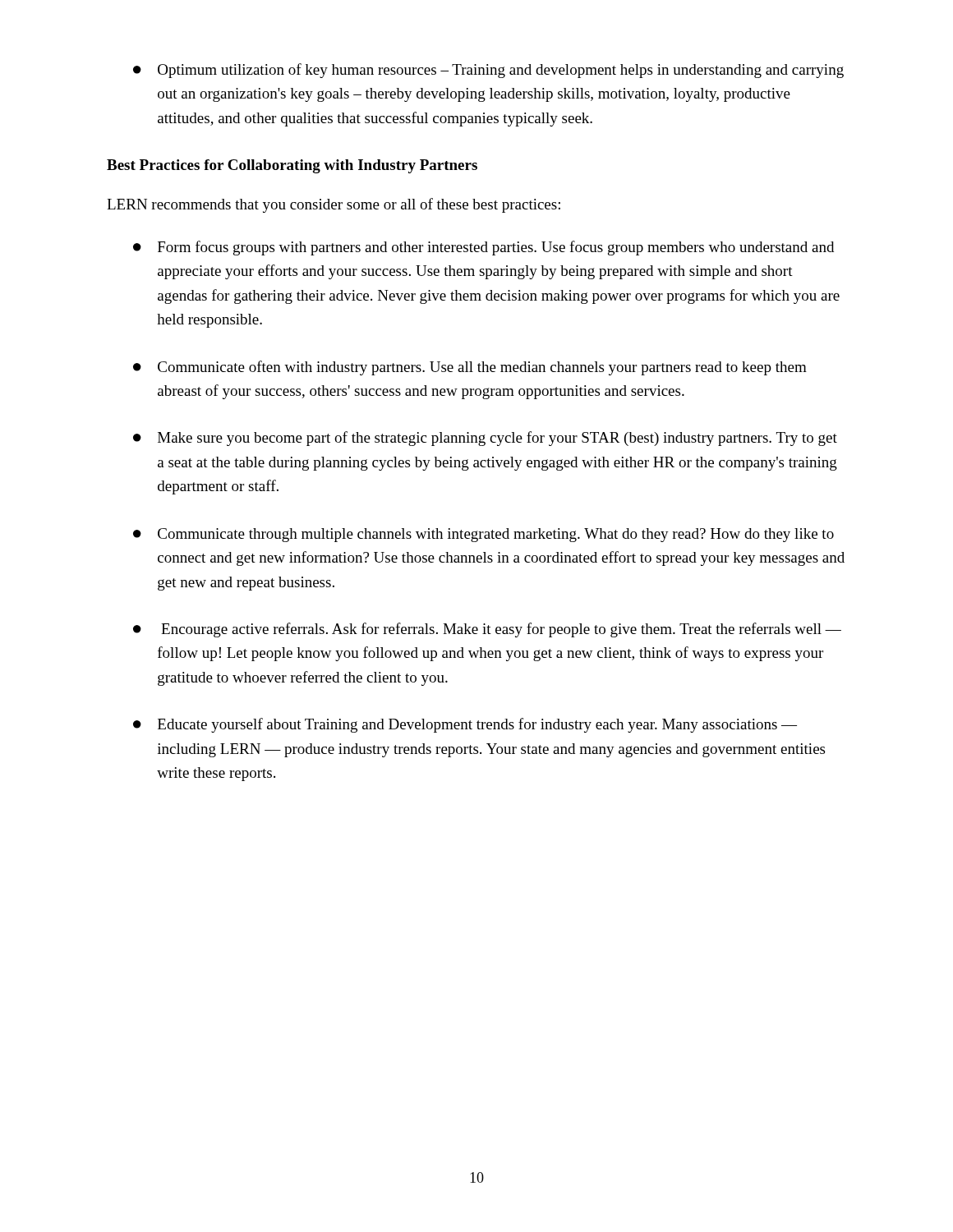Click the passage that begins "LERN recommends that you consider some or all"
The height and width of the screenshot is (1232, 953).
(x=334, y=204)
